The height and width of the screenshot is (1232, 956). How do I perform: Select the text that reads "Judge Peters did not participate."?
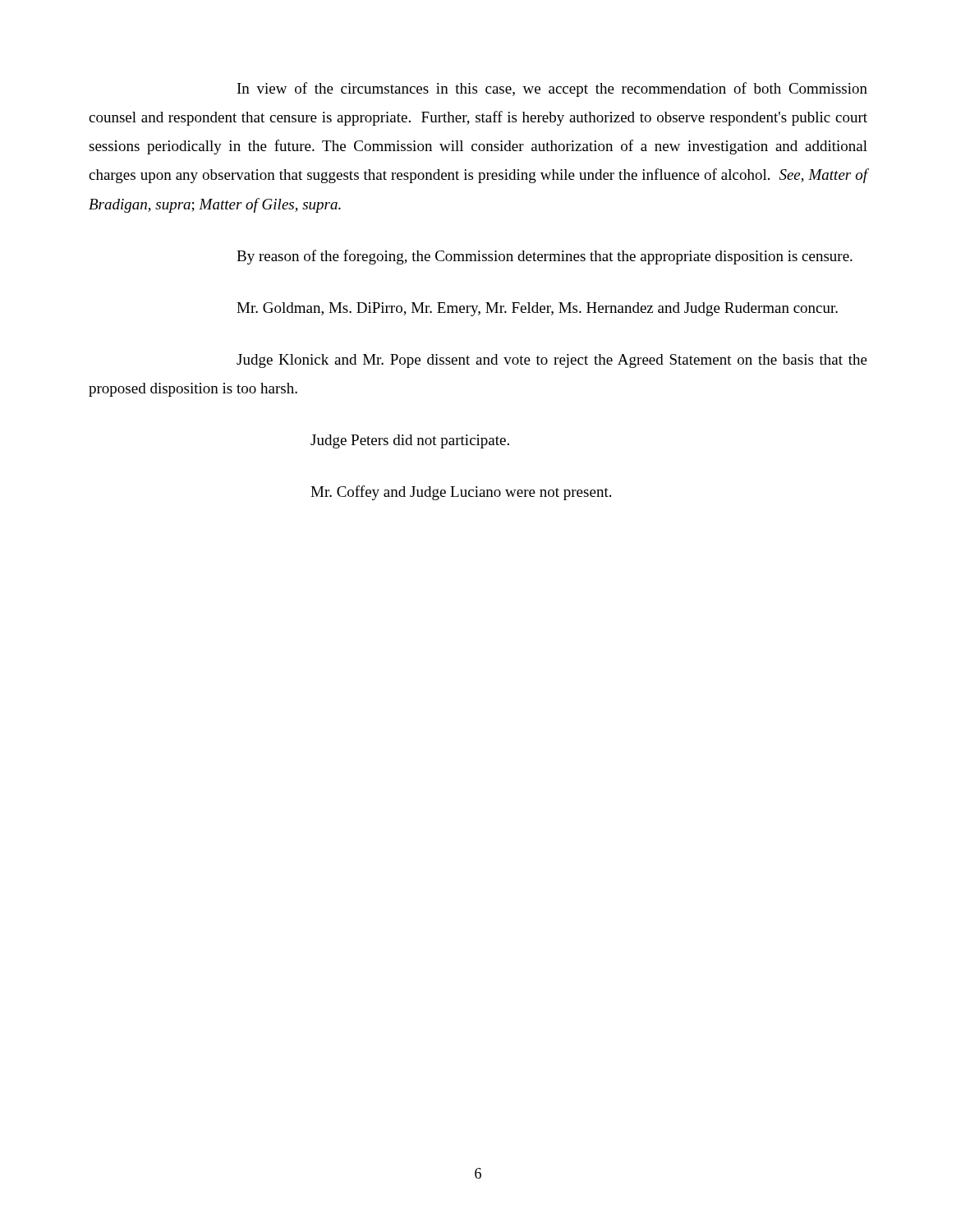pos(410,440)
